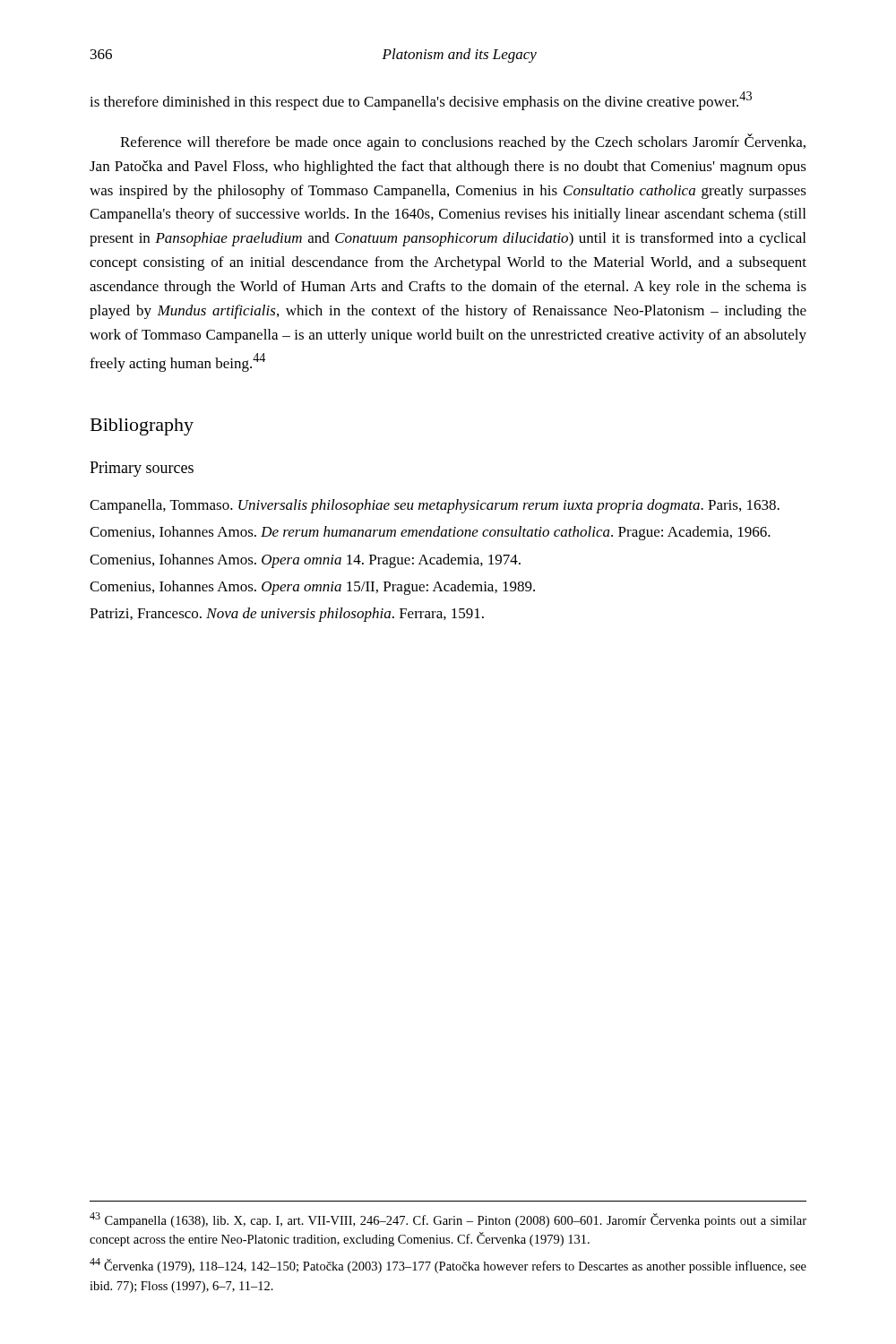Image resolution: width=896 pixels, height=1344 pixels.
Task: Click the passage that begins "is therefore diminished in"
Action: click(448, 100)
